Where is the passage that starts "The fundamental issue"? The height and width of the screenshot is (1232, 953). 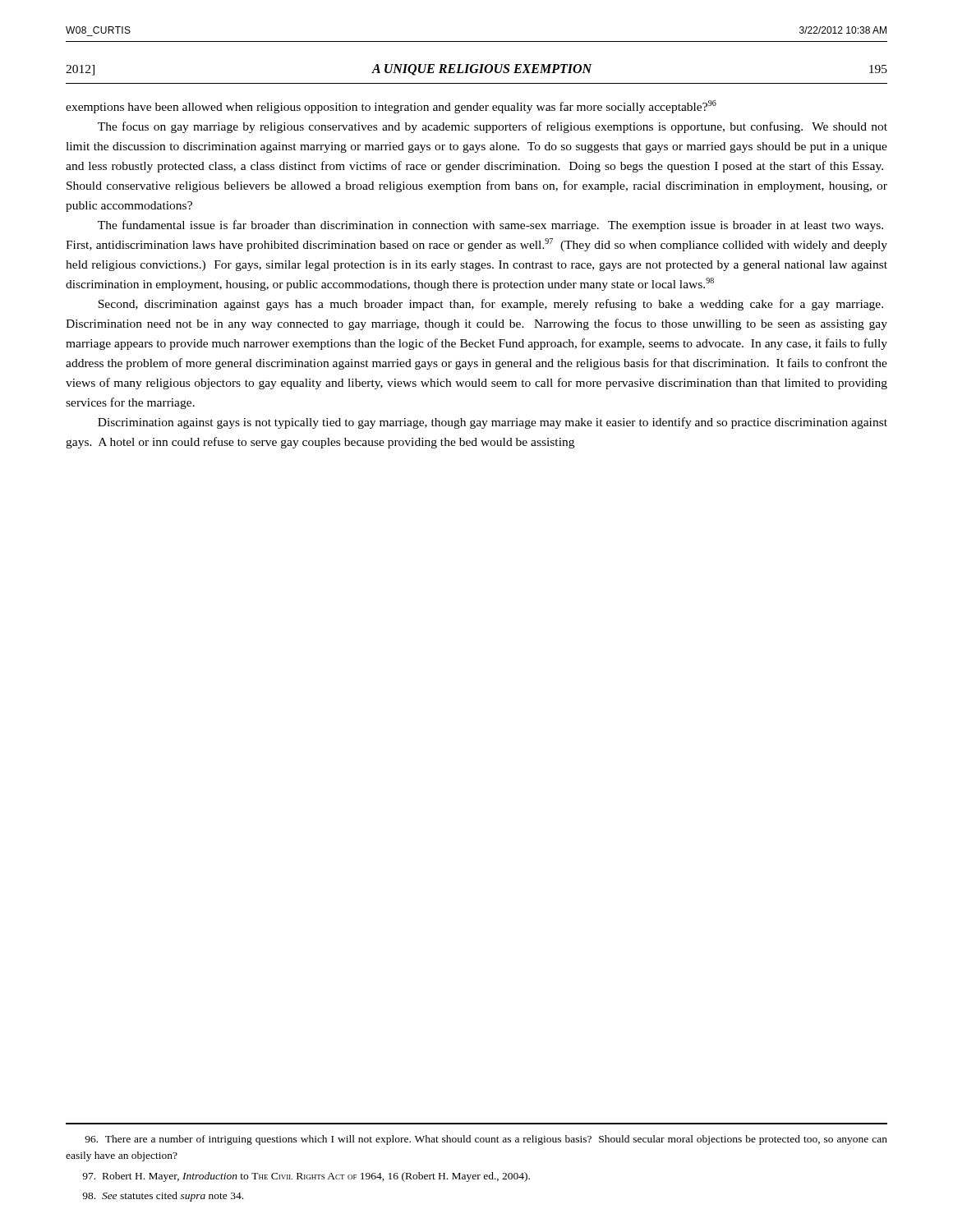pyautogui.click(x=476, y=255)
